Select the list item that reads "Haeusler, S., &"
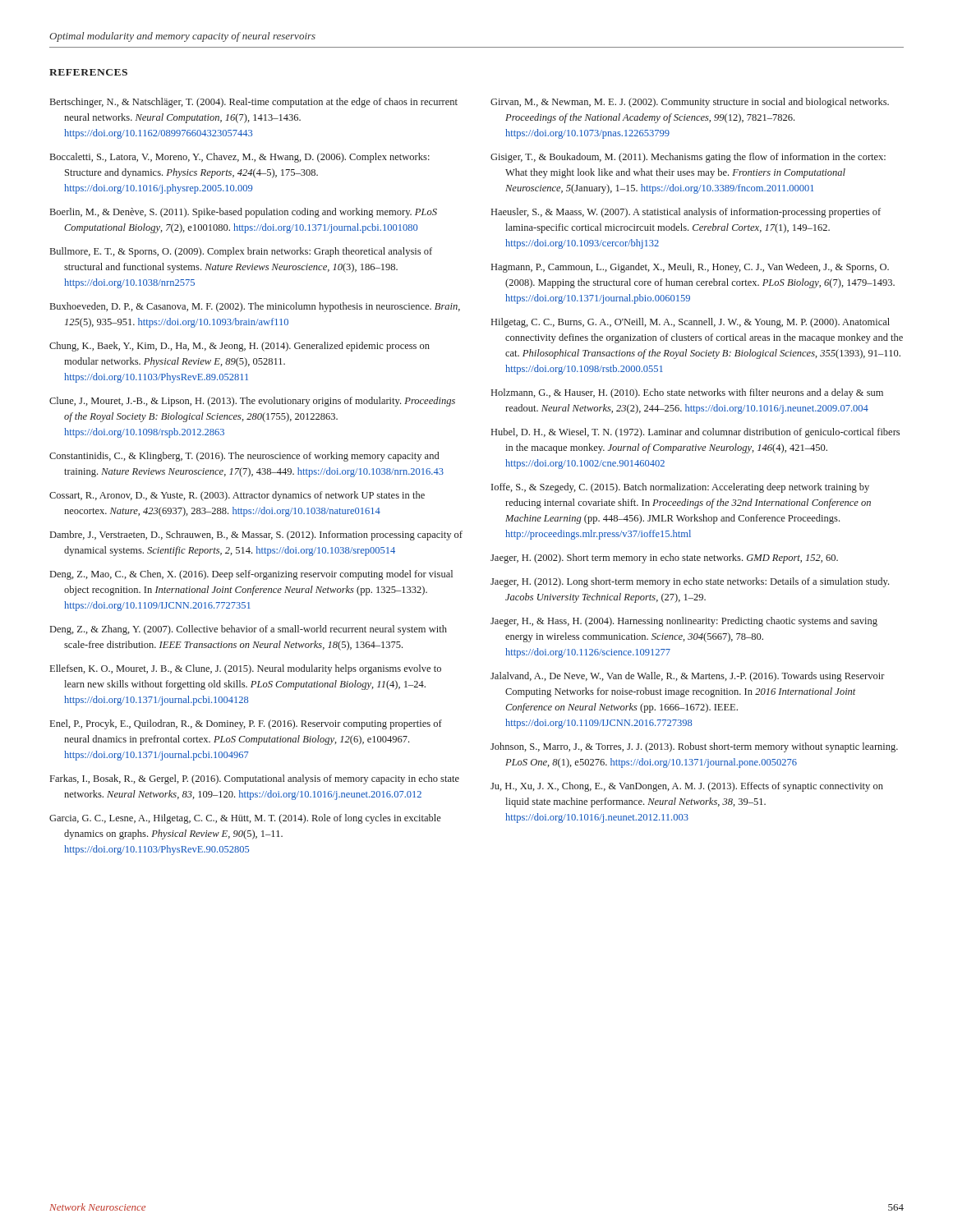 click(x=686, y=227)
